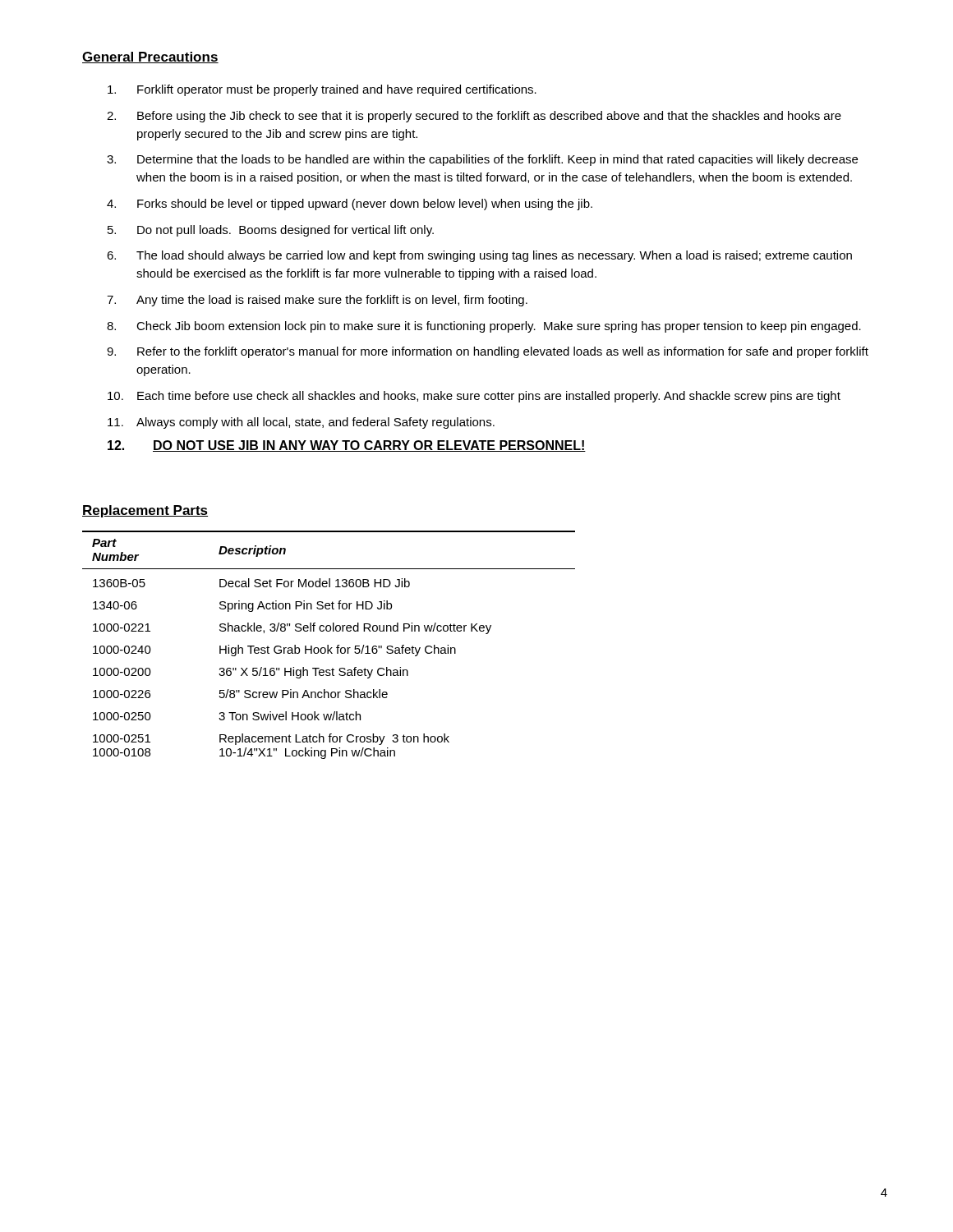The height and width of the screenshot is (1232, 953).
Task: Point to the block beginning "6. The load should always be carried low"
Action: tap(497, 265)
